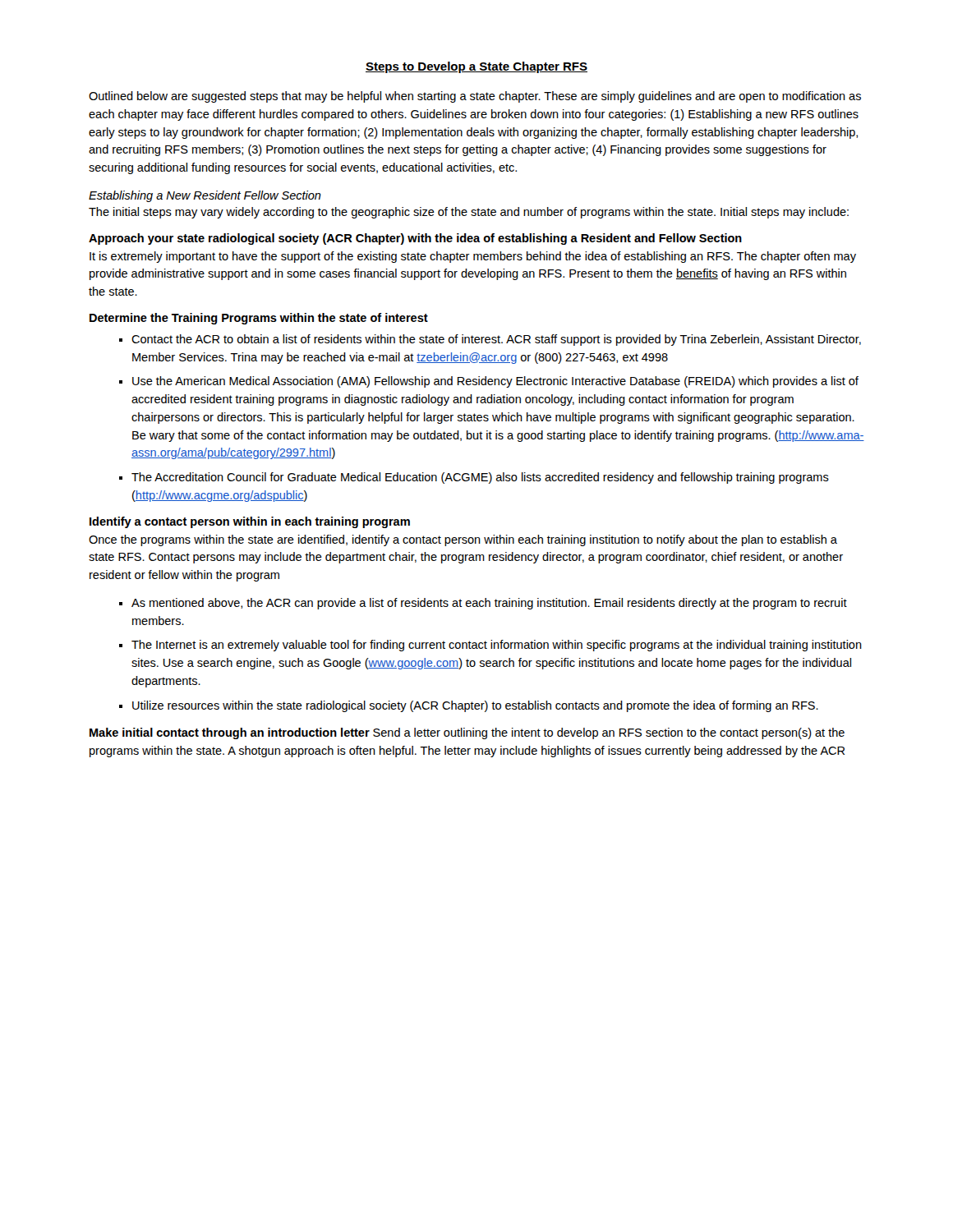Image resolution: width=953 pixels, height=1232 pixels.
Task: Click on the region starting "The Internet is an extremely"
Action: (x=497, y=663)
